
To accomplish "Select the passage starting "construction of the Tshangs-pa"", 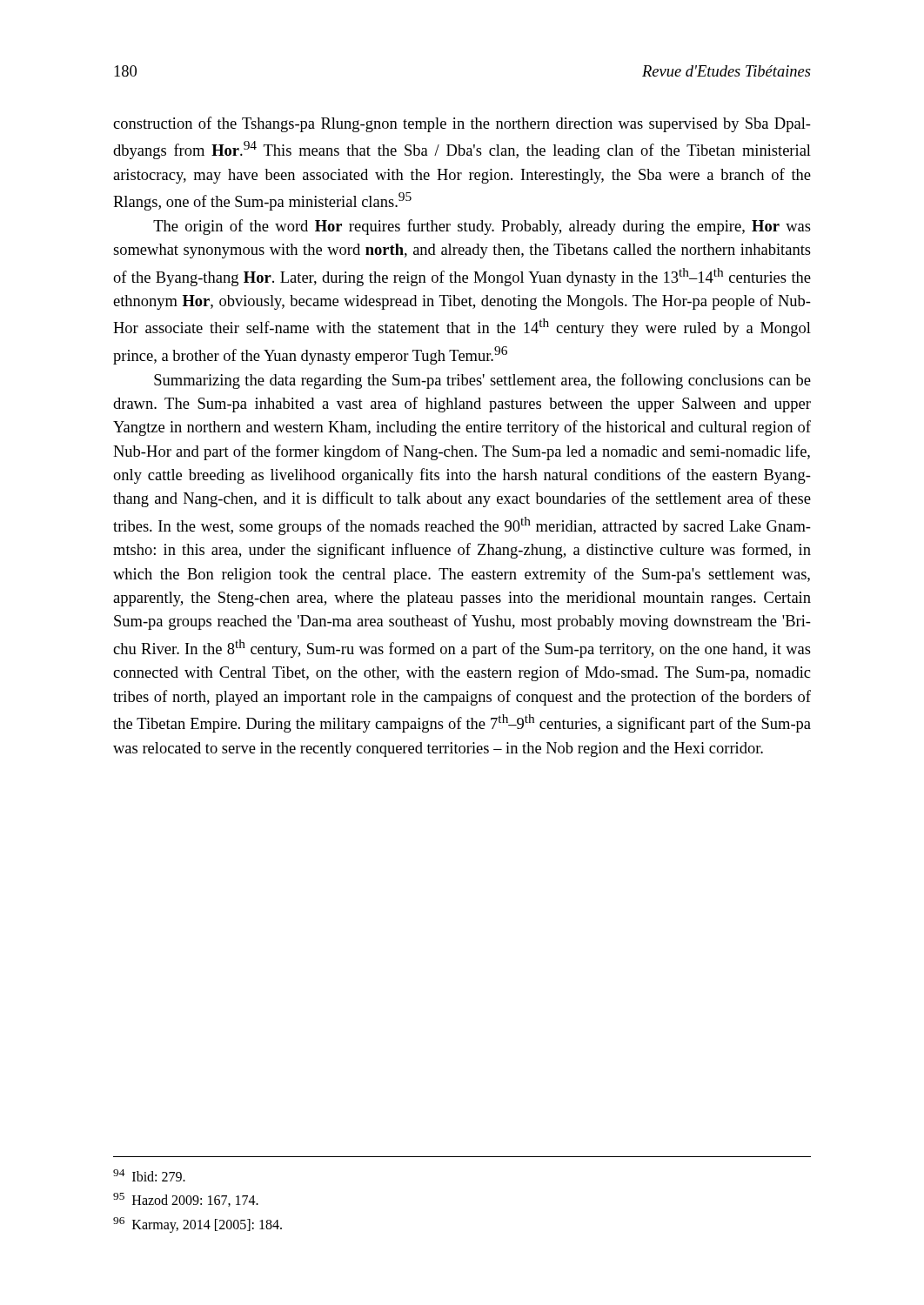I will 462,163.
